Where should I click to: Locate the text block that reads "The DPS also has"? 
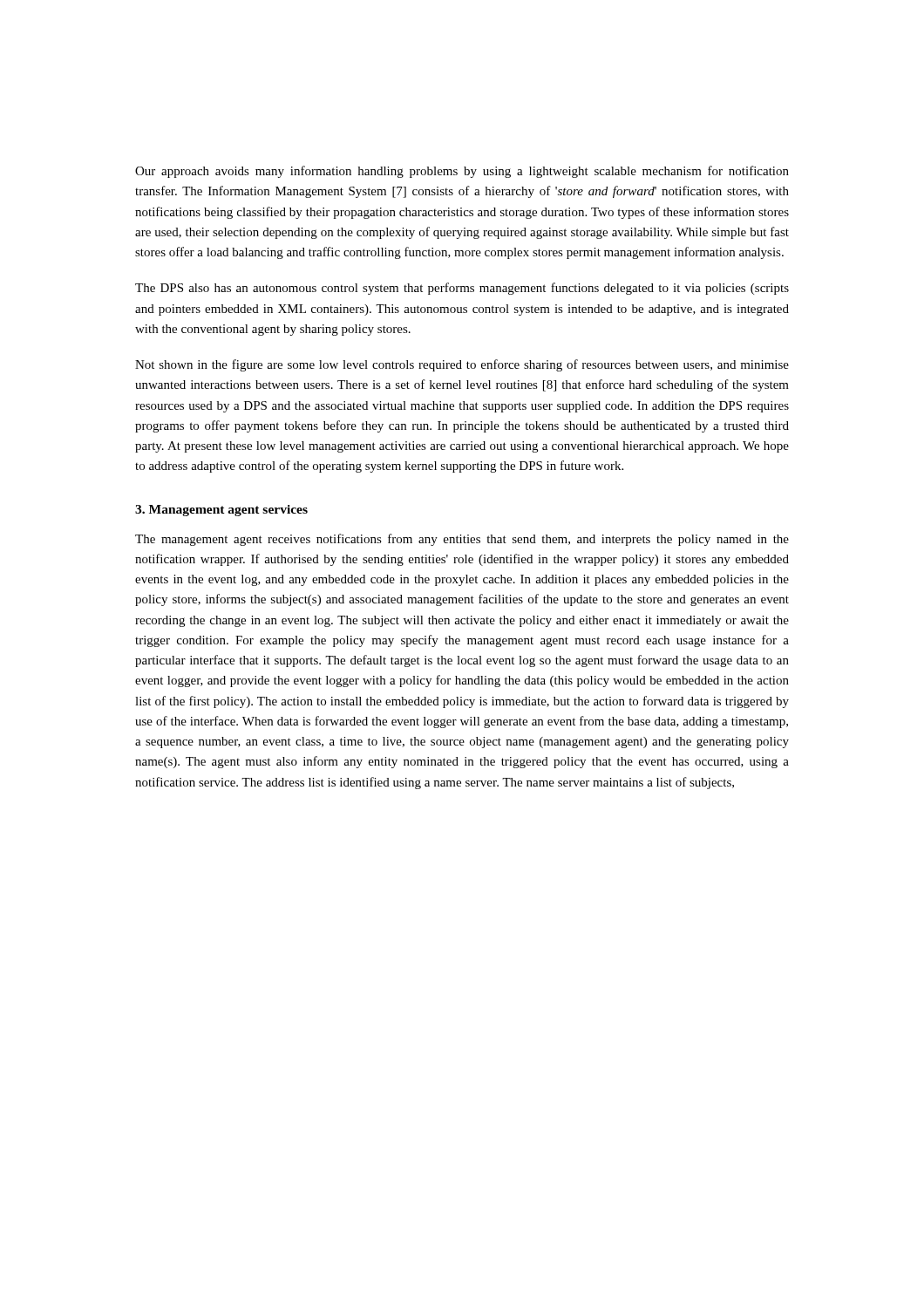point(462,308)
